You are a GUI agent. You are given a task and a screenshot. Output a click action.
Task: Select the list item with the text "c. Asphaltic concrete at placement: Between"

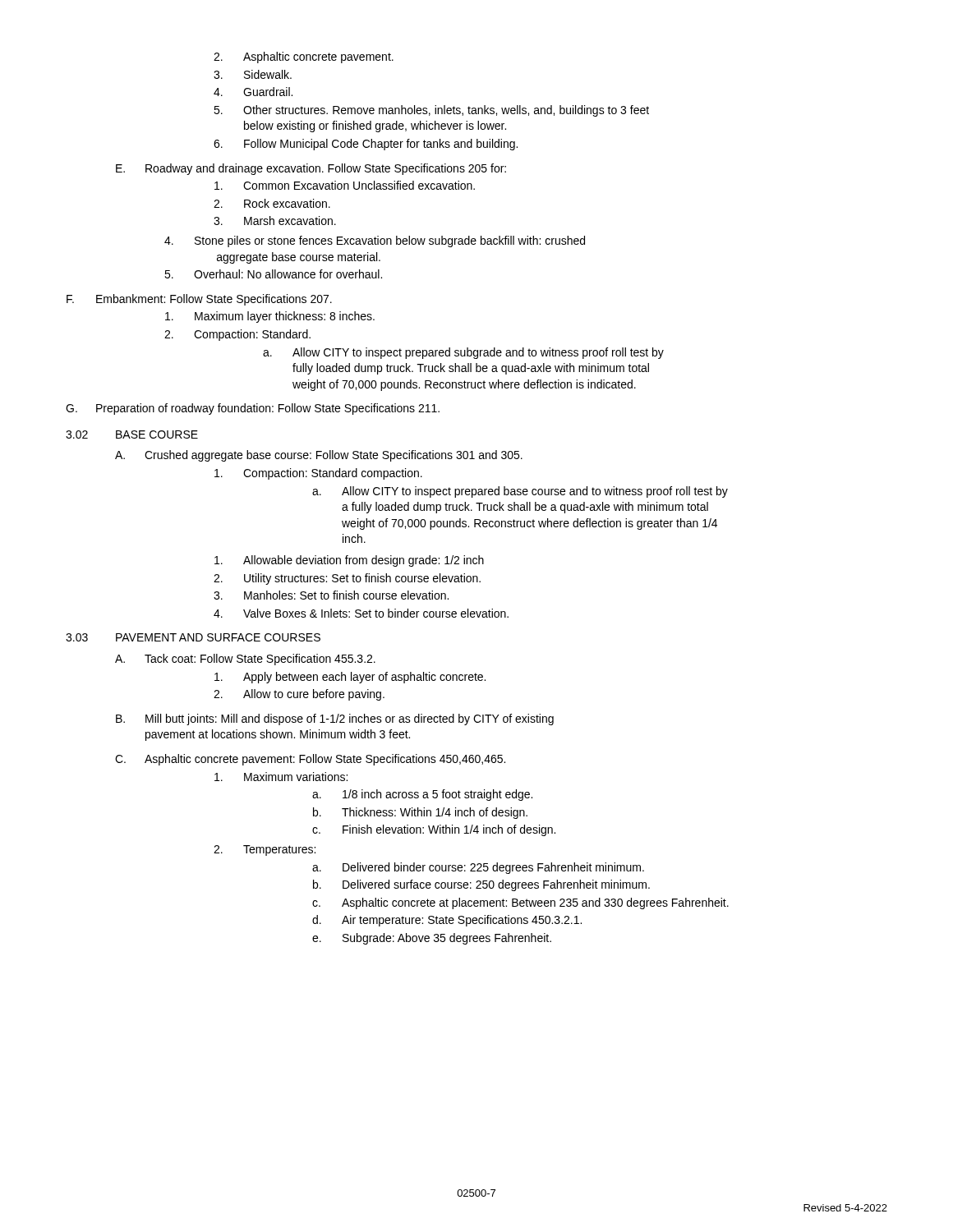(x=600, y=903)
